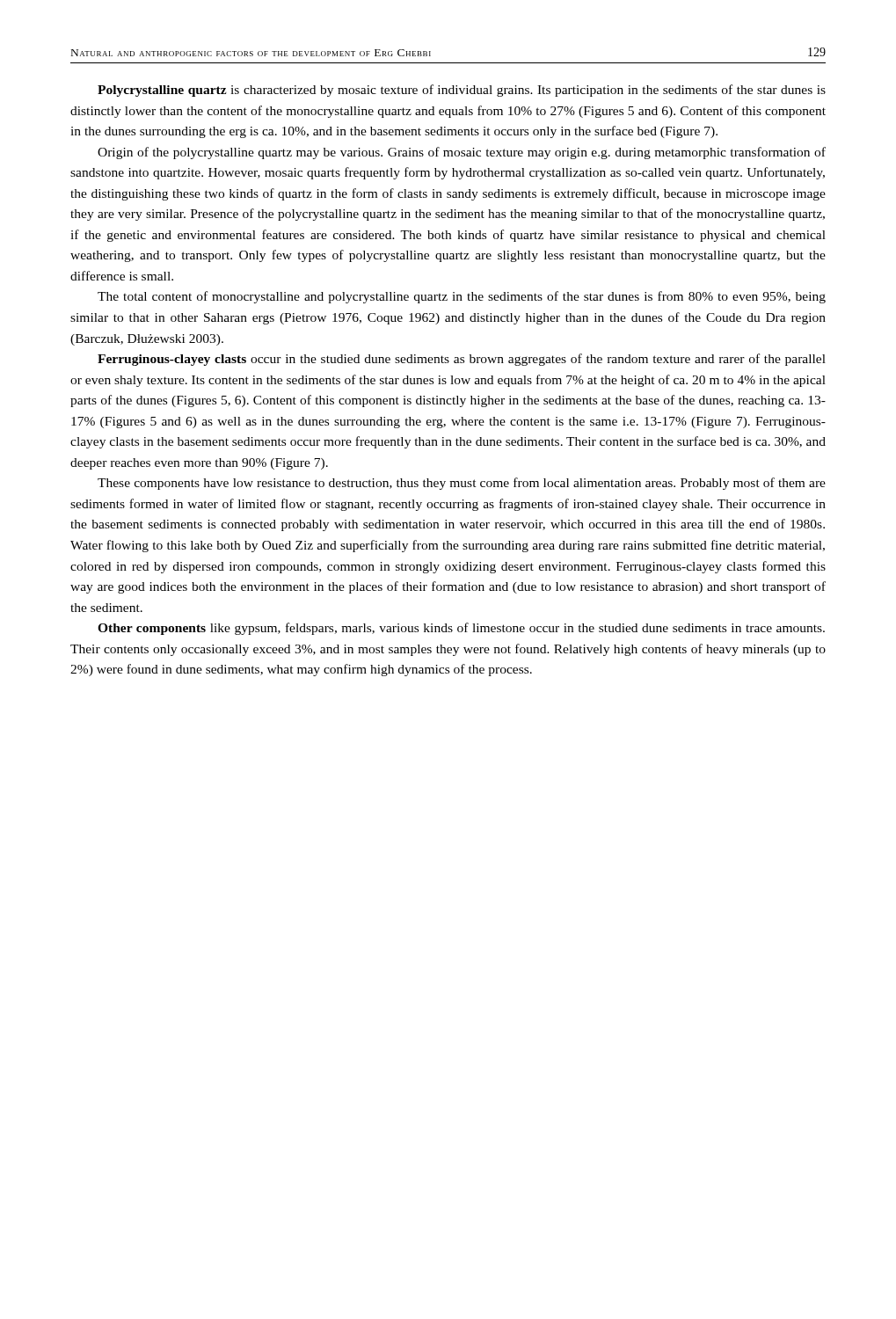Locate the text starting "Other components like gypsum, feldspars, marls, various"
The height and width of the screenshot is (1319, 896).
click(x=448, y=648)
